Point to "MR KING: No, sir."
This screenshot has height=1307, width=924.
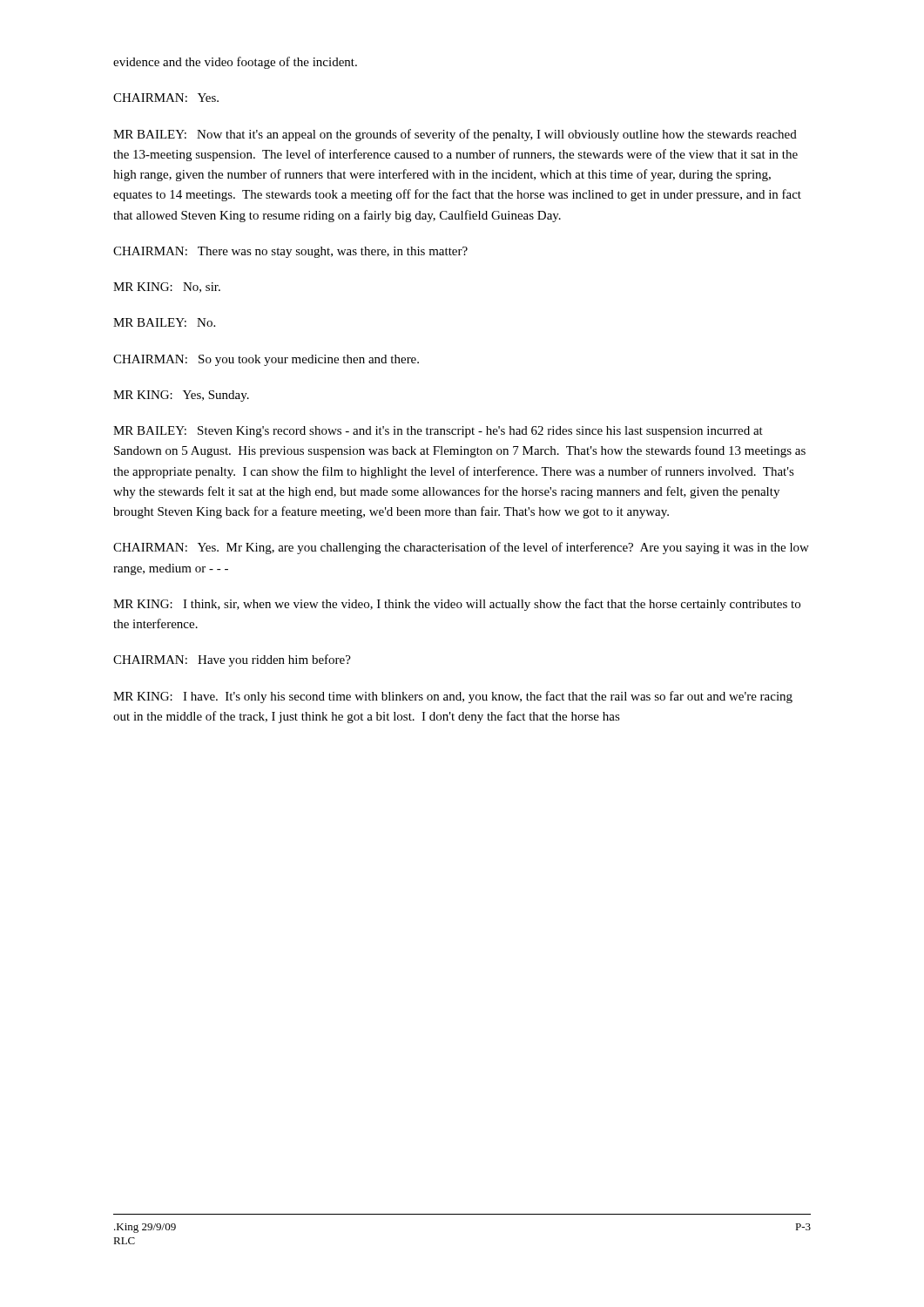click(167, 287)
